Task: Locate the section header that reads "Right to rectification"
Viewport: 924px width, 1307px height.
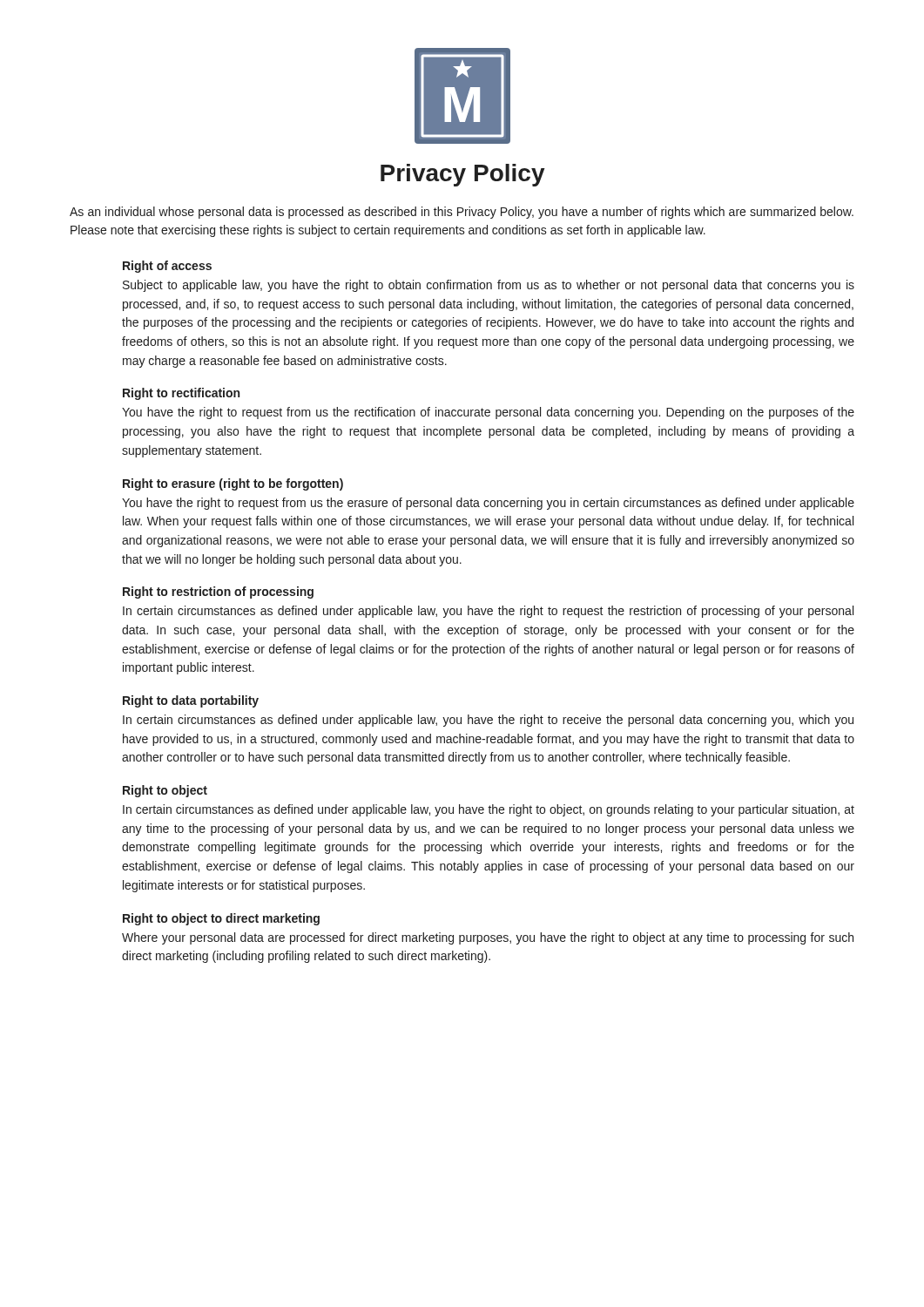Action: (181, 393)
